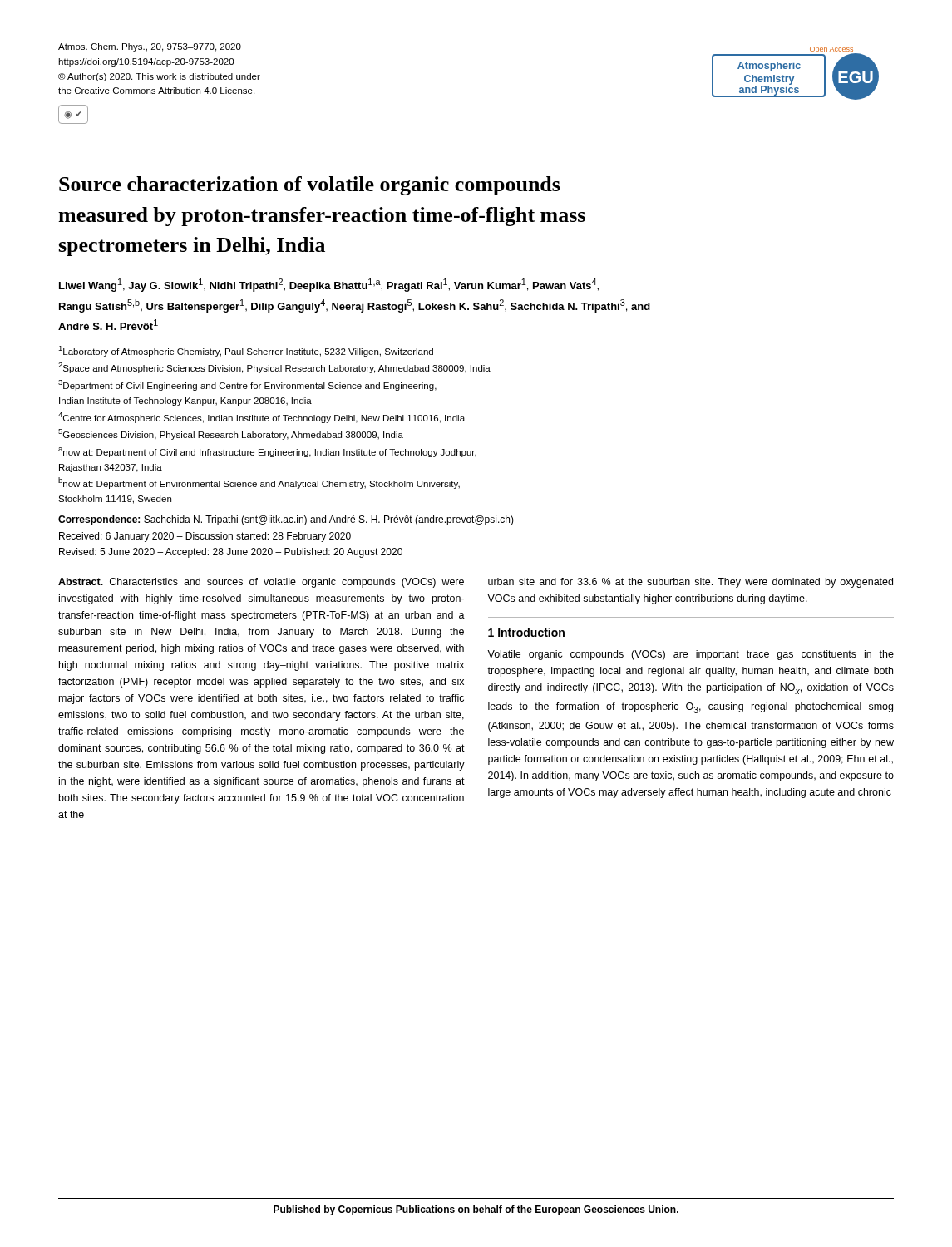Click on the block starting "Abstract. Characteristics and"

click(261, 698)
